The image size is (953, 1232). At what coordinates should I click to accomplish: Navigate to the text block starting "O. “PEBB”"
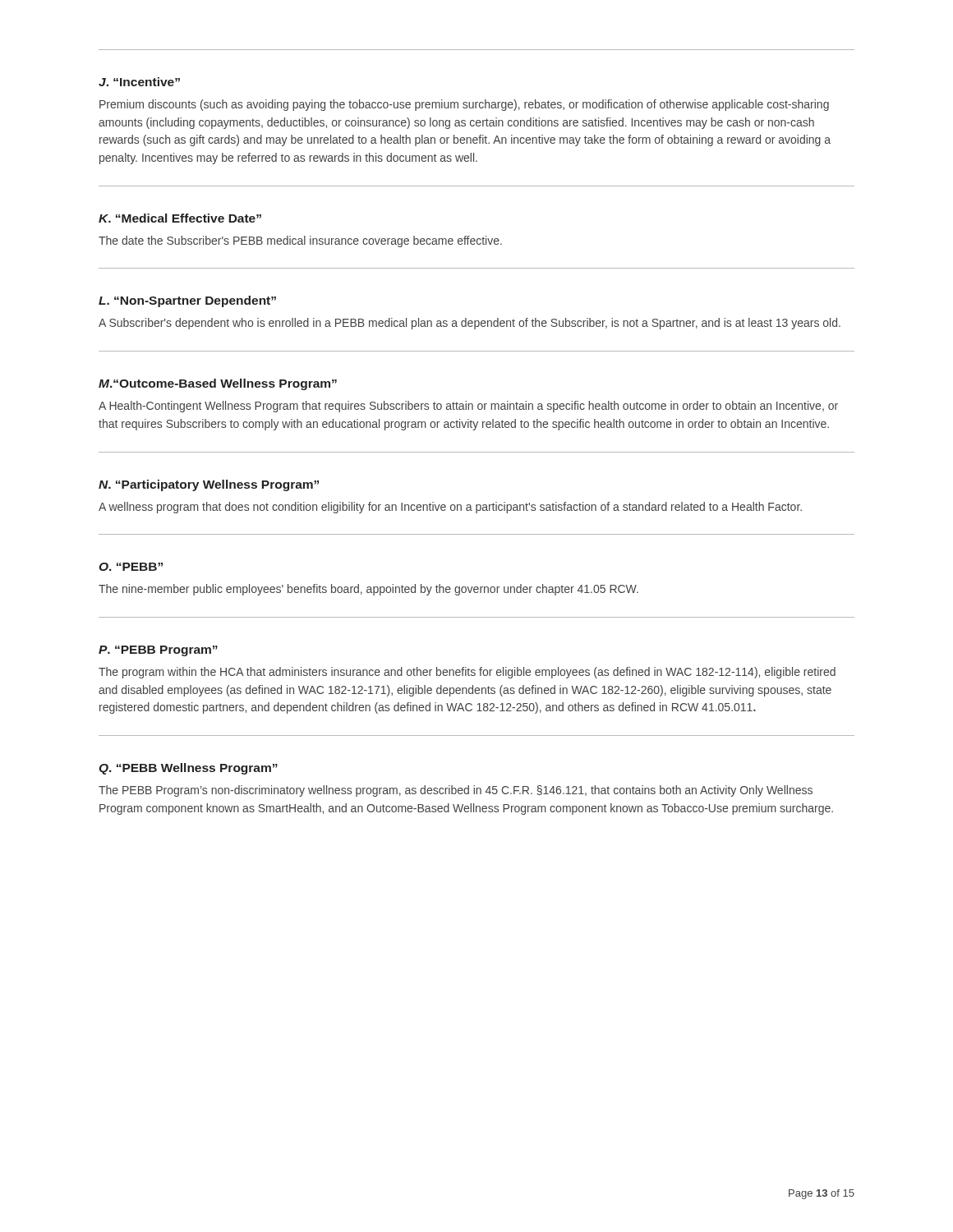pos(131,566)
